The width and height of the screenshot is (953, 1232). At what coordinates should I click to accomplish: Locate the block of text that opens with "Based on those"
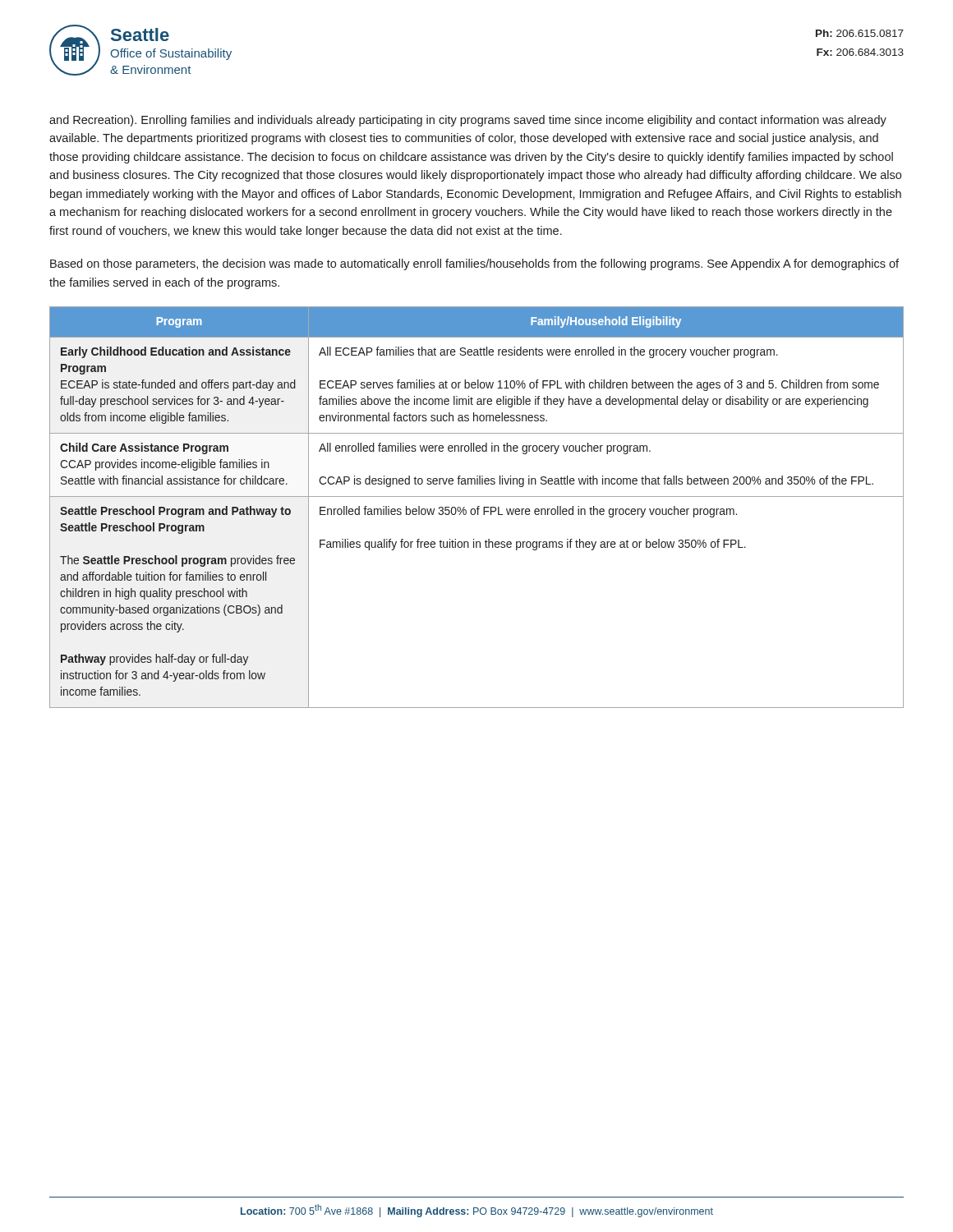click(x=474, y=273)
